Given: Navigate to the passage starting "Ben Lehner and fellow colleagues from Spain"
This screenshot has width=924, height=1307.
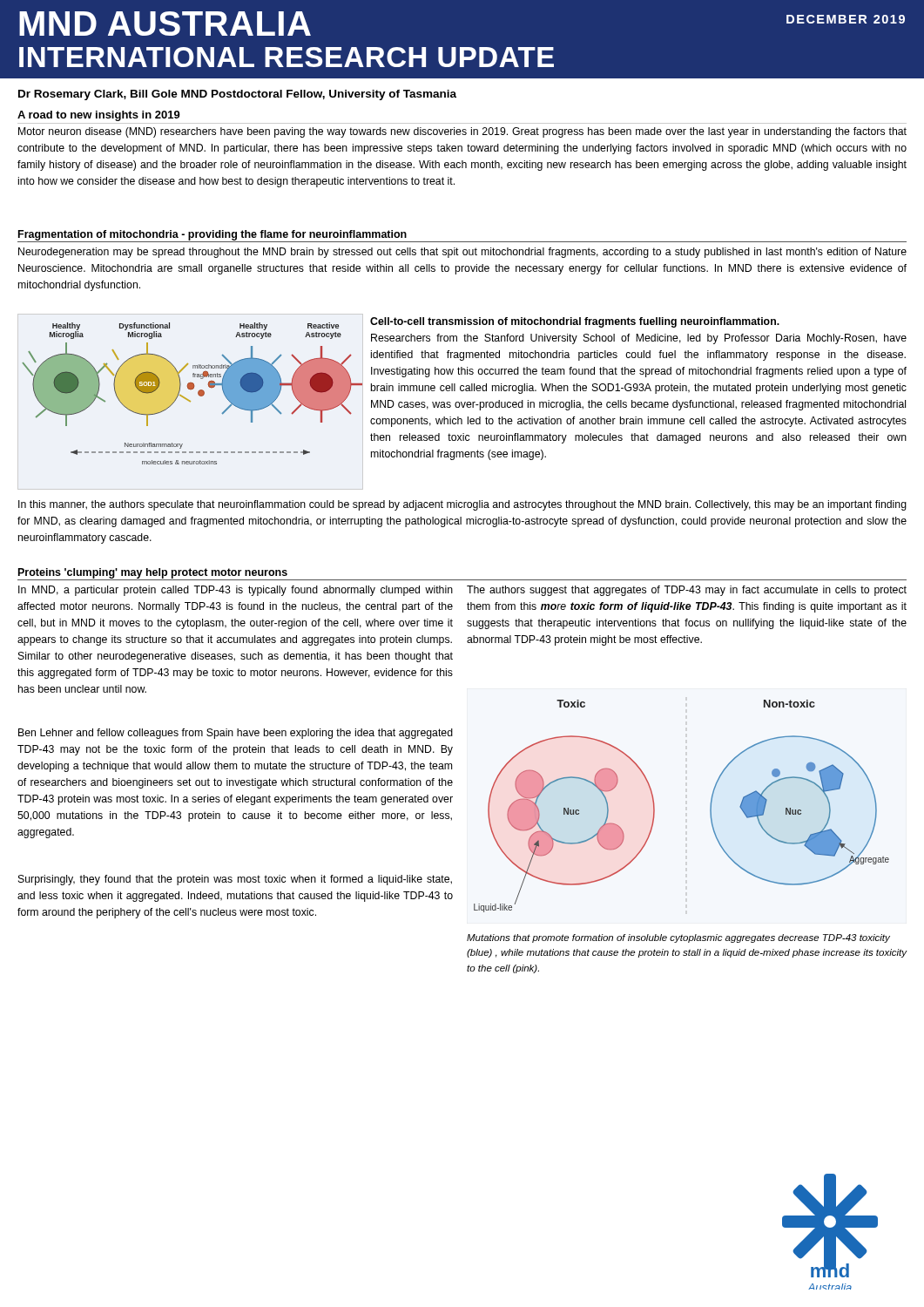Looking at the screenshot, I should (235, 783).
